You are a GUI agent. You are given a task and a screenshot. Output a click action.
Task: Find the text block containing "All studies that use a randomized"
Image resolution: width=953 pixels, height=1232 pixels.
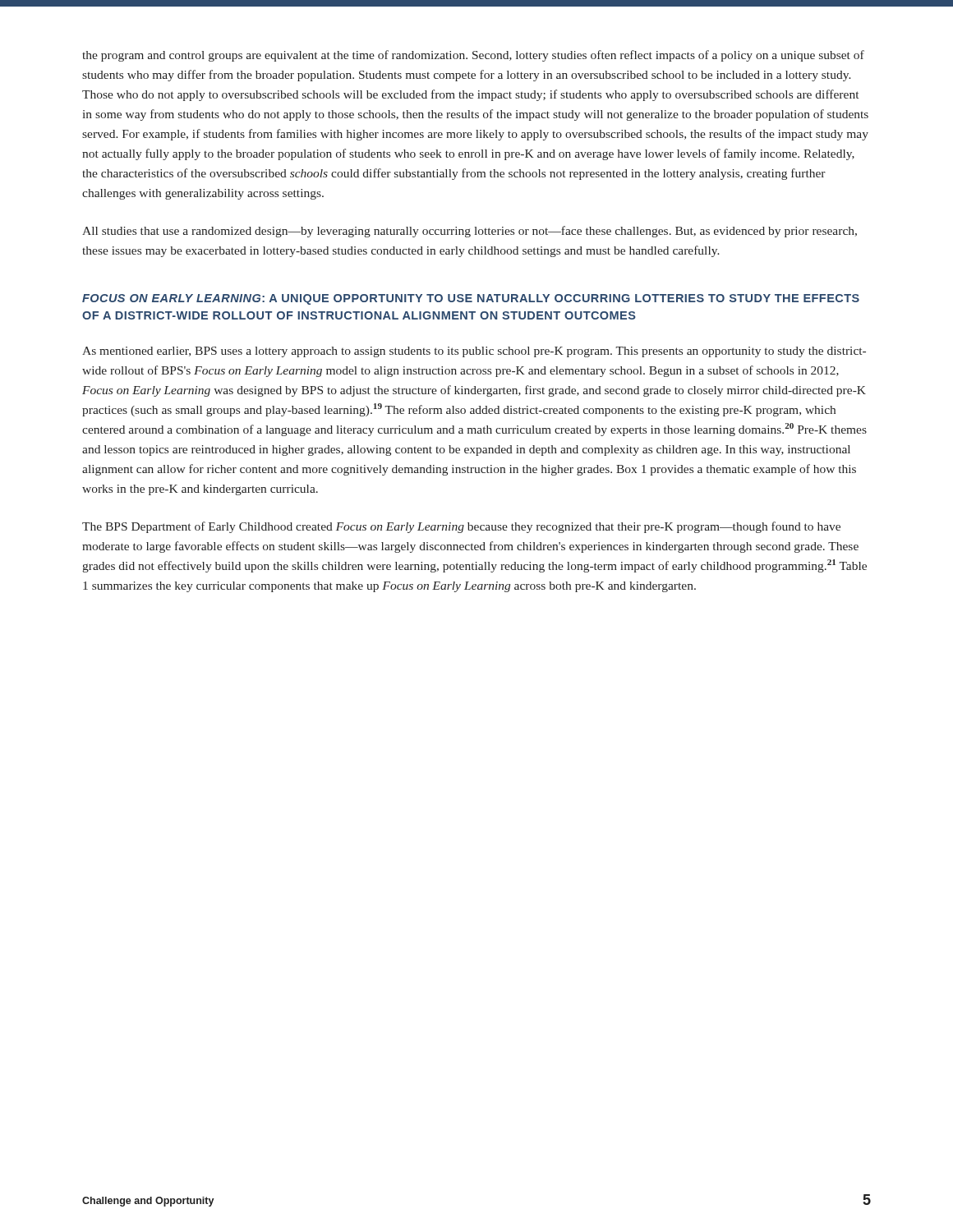click(470, 240)
